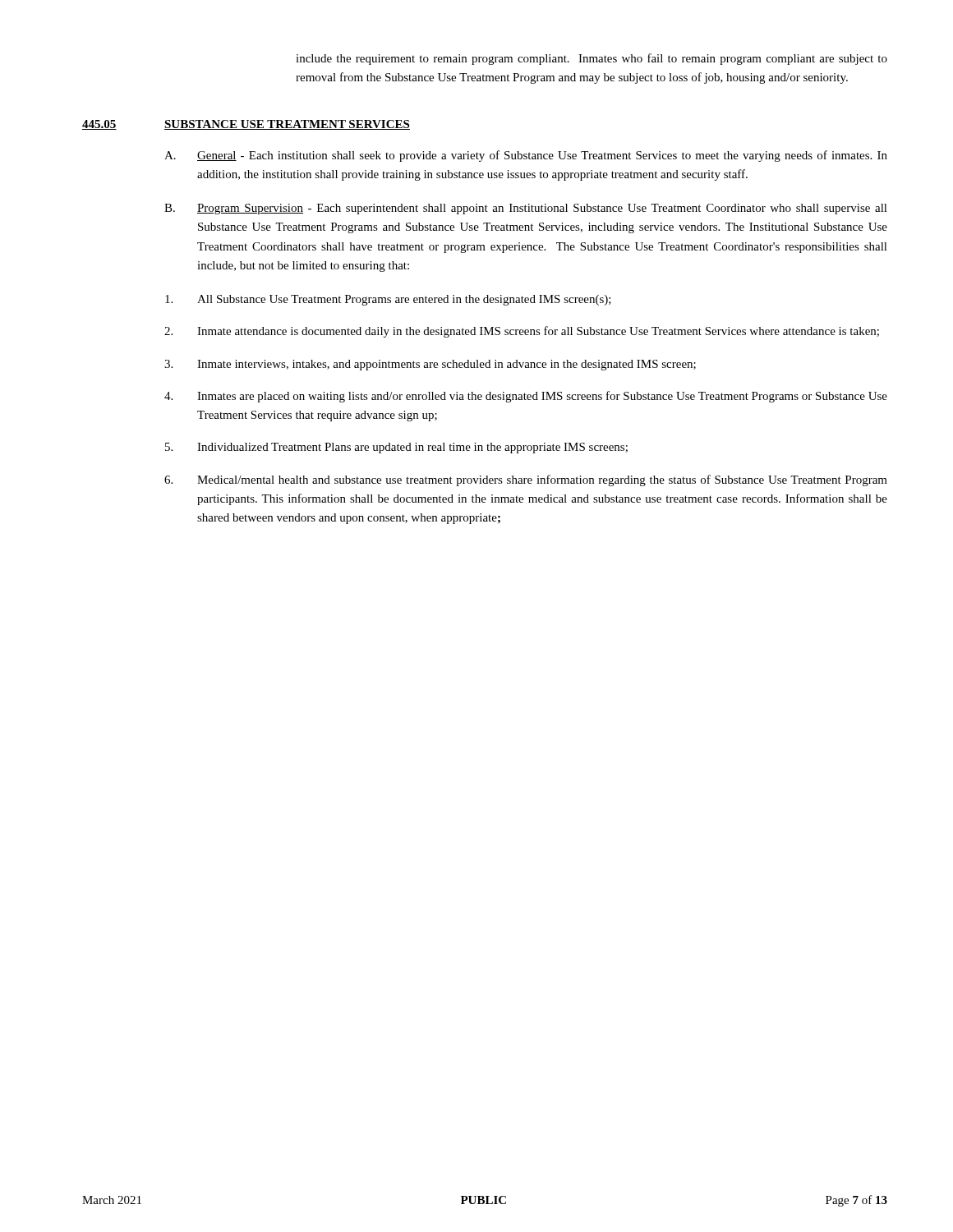Find the text block starting "445.05 SUBSTANCE USE TREATMENT"

click(x=246, y=124)
